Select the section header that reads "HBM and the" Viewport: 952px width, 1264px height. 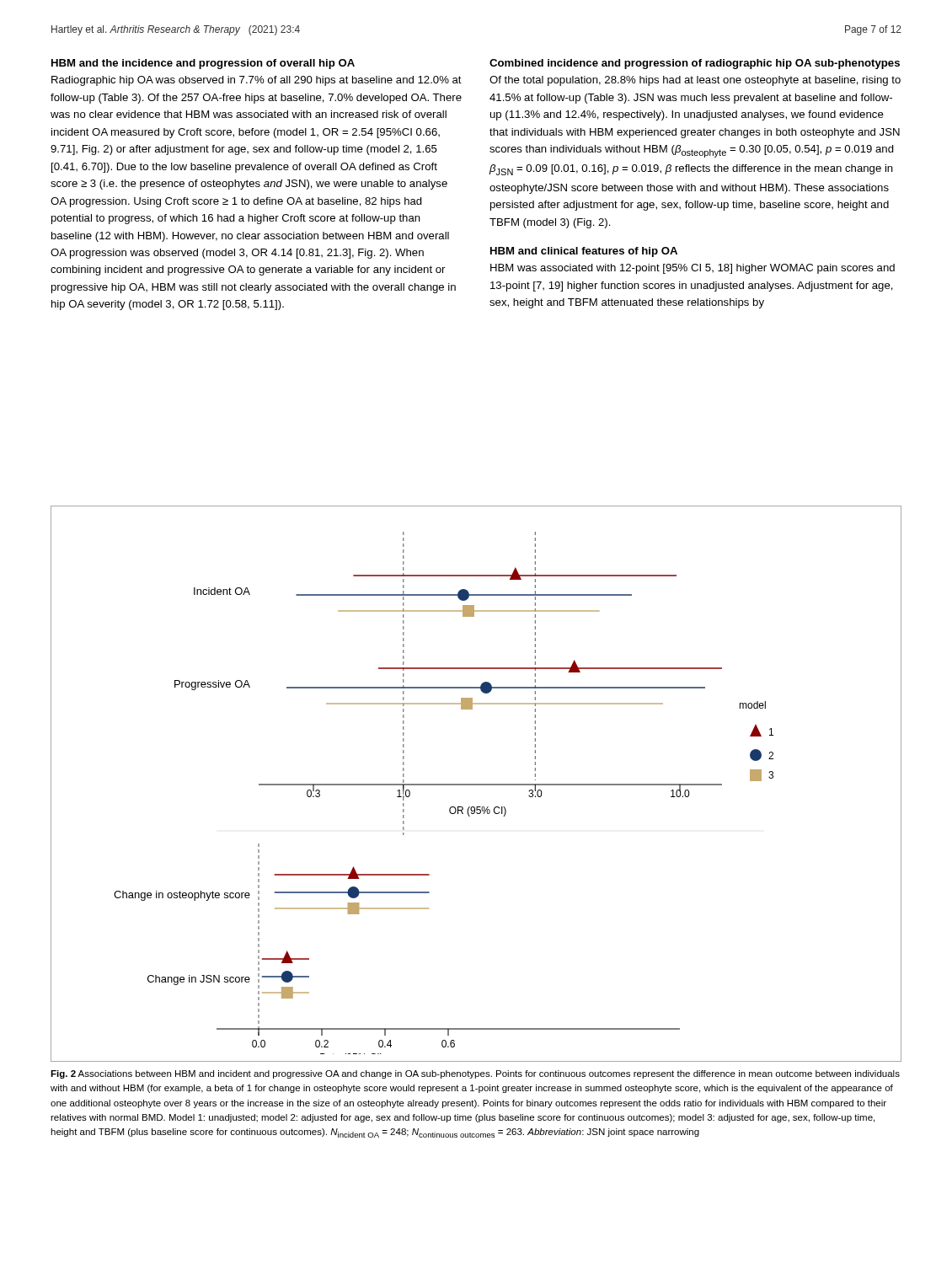203,63
